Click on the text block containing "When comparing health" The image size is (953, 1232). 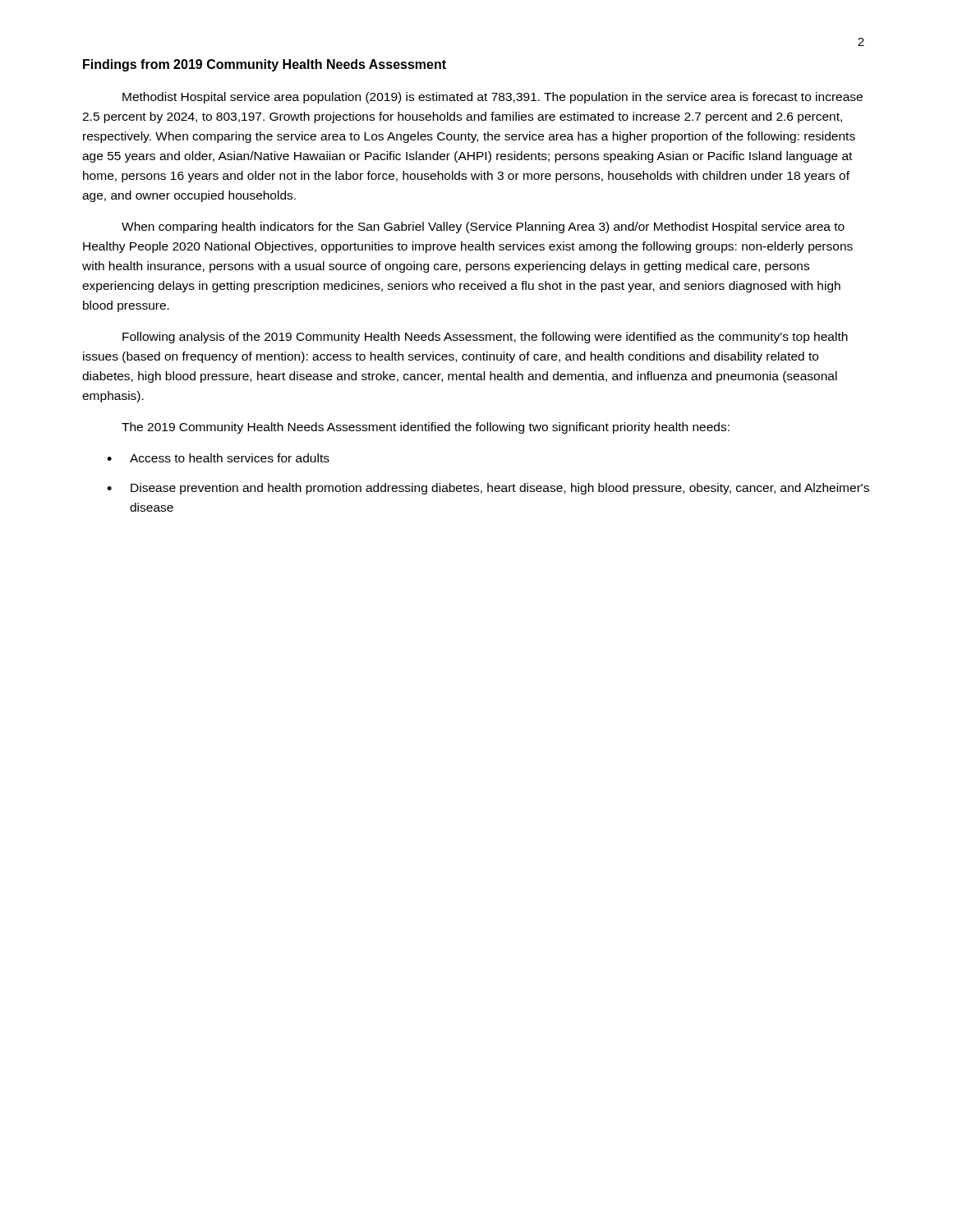point(468,266)
